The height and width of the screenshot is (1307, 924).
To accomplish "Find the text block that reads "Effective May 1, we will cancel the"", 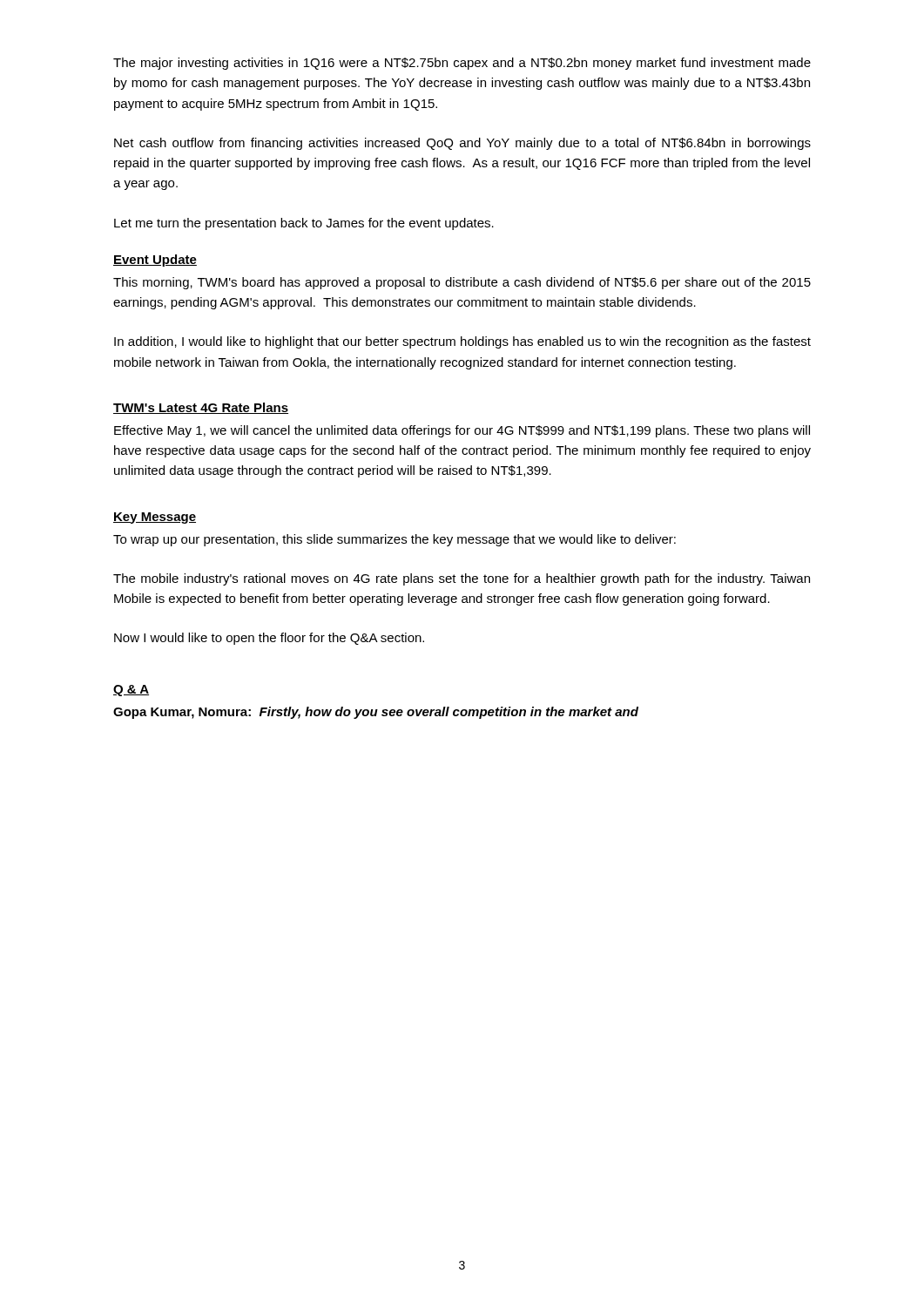I will coord(462,450).
